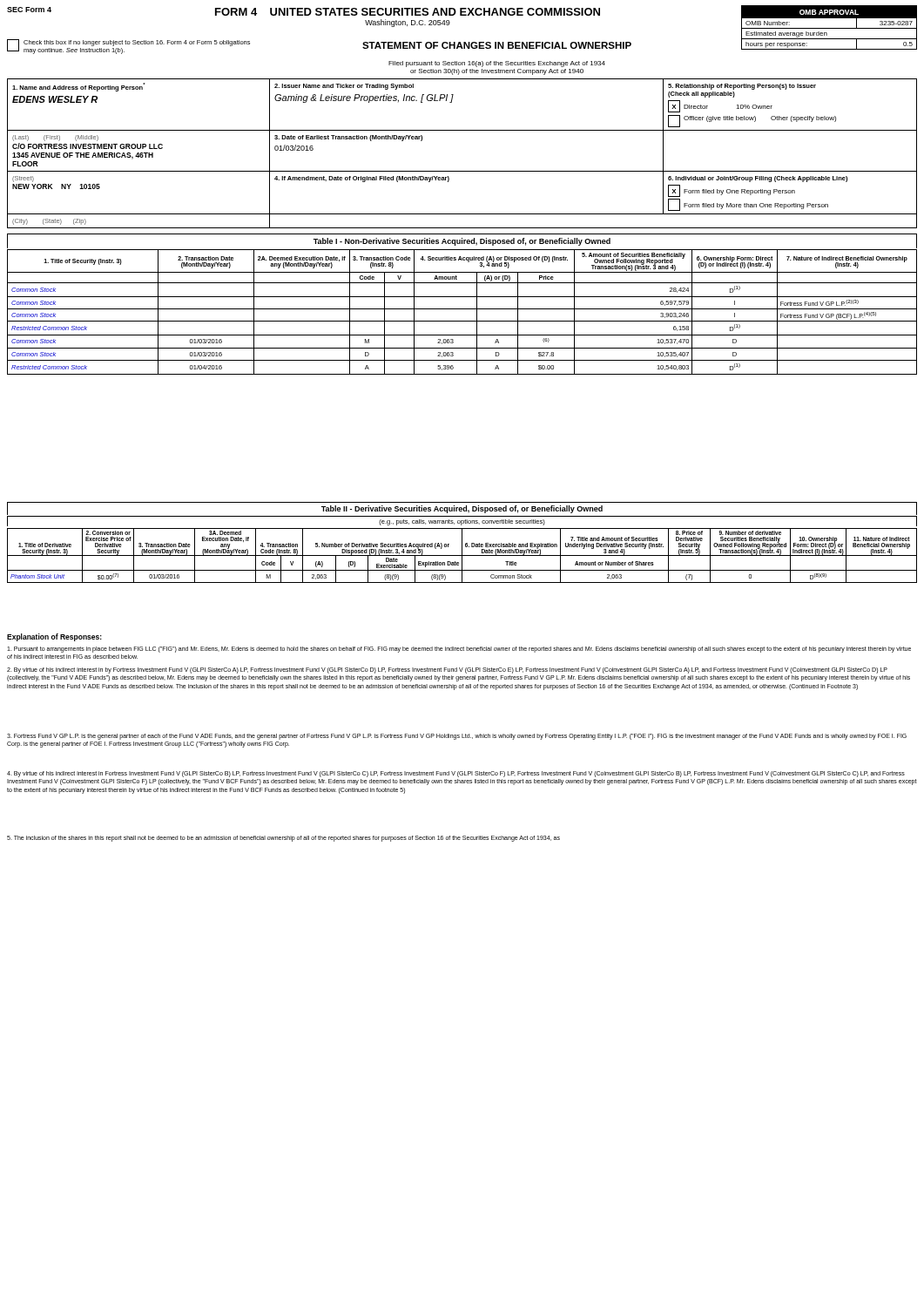Locate the table with the text "11. Nature of"
Image resolution: width=924 pixels, height=1307 pixels.
point(462,556)
